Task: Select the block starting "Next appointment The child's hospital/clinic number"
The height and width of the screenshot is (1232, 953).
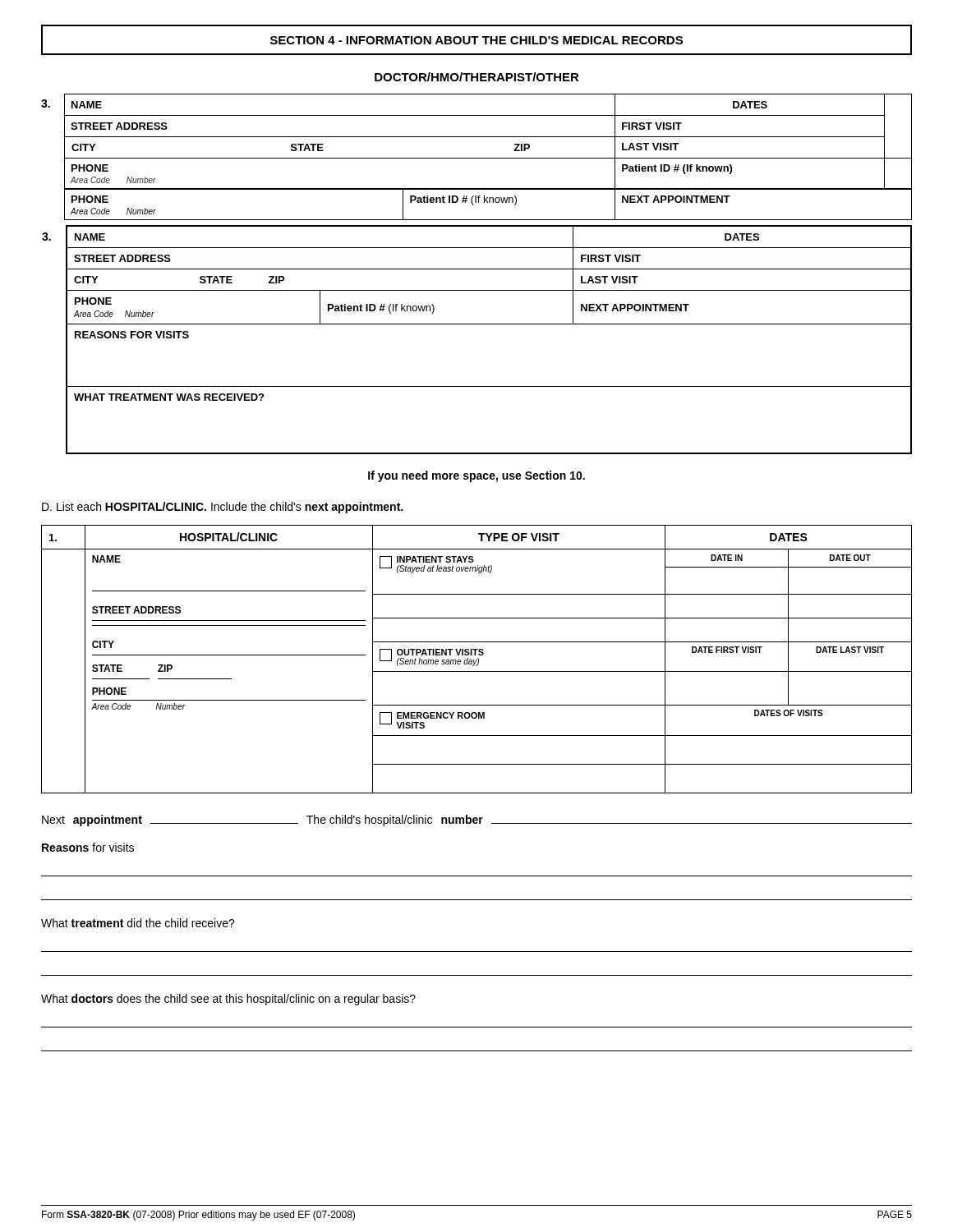Action: pyautogui.click(x=476, y=817)
